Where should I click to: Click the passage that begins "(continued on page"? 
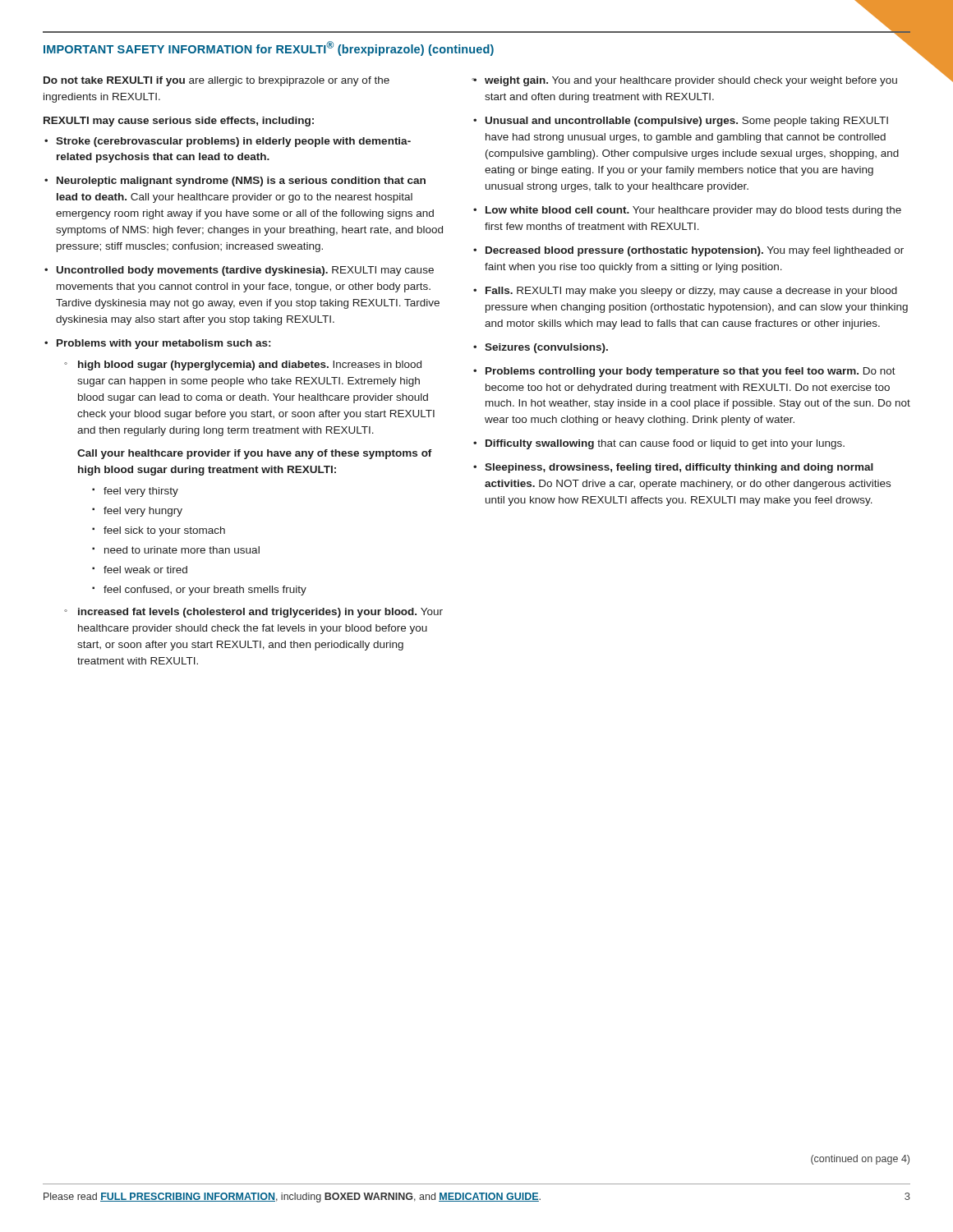[x=860, y=1159]
